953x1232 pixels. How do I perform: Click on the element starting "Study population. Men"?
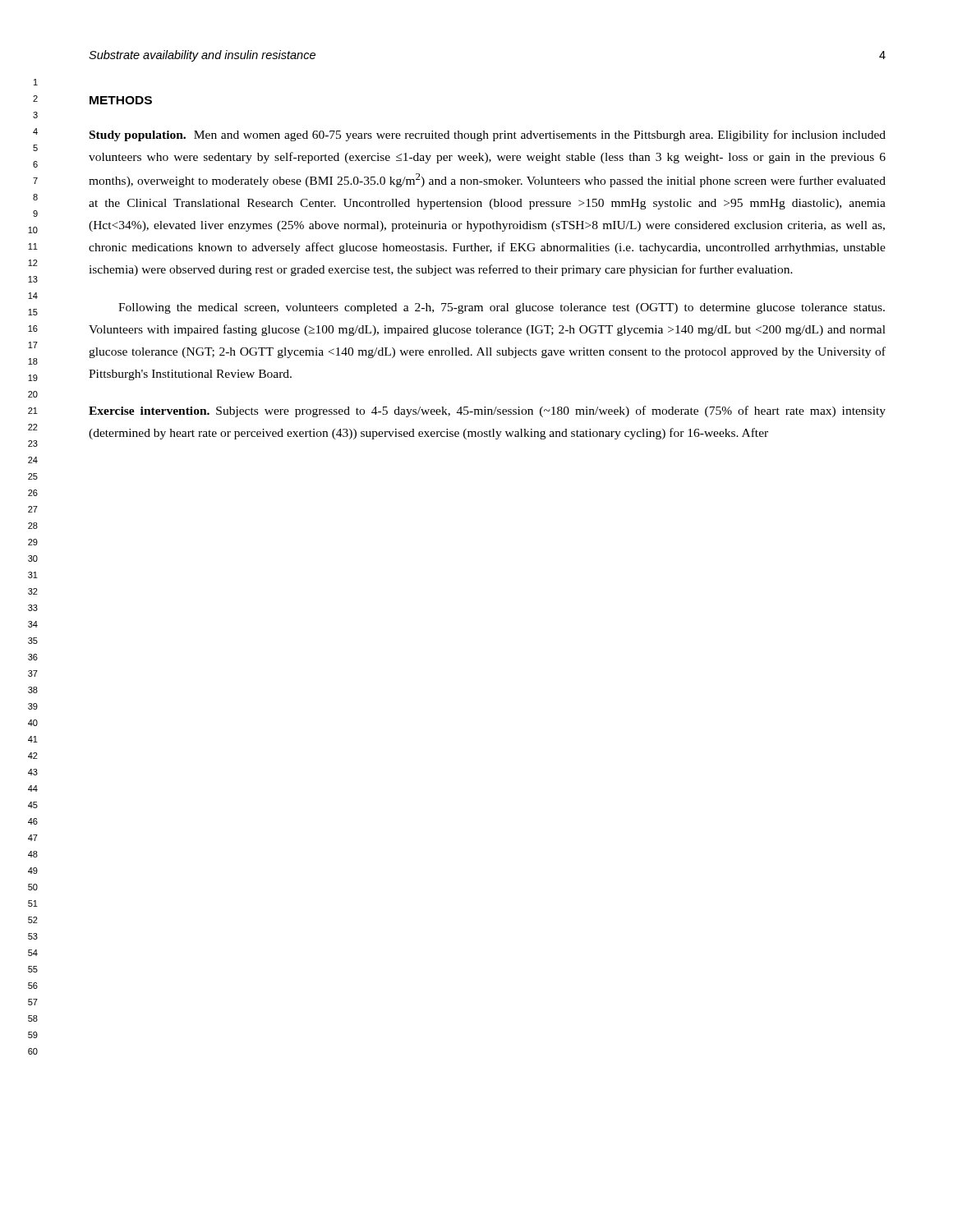[x=487, y=202]
